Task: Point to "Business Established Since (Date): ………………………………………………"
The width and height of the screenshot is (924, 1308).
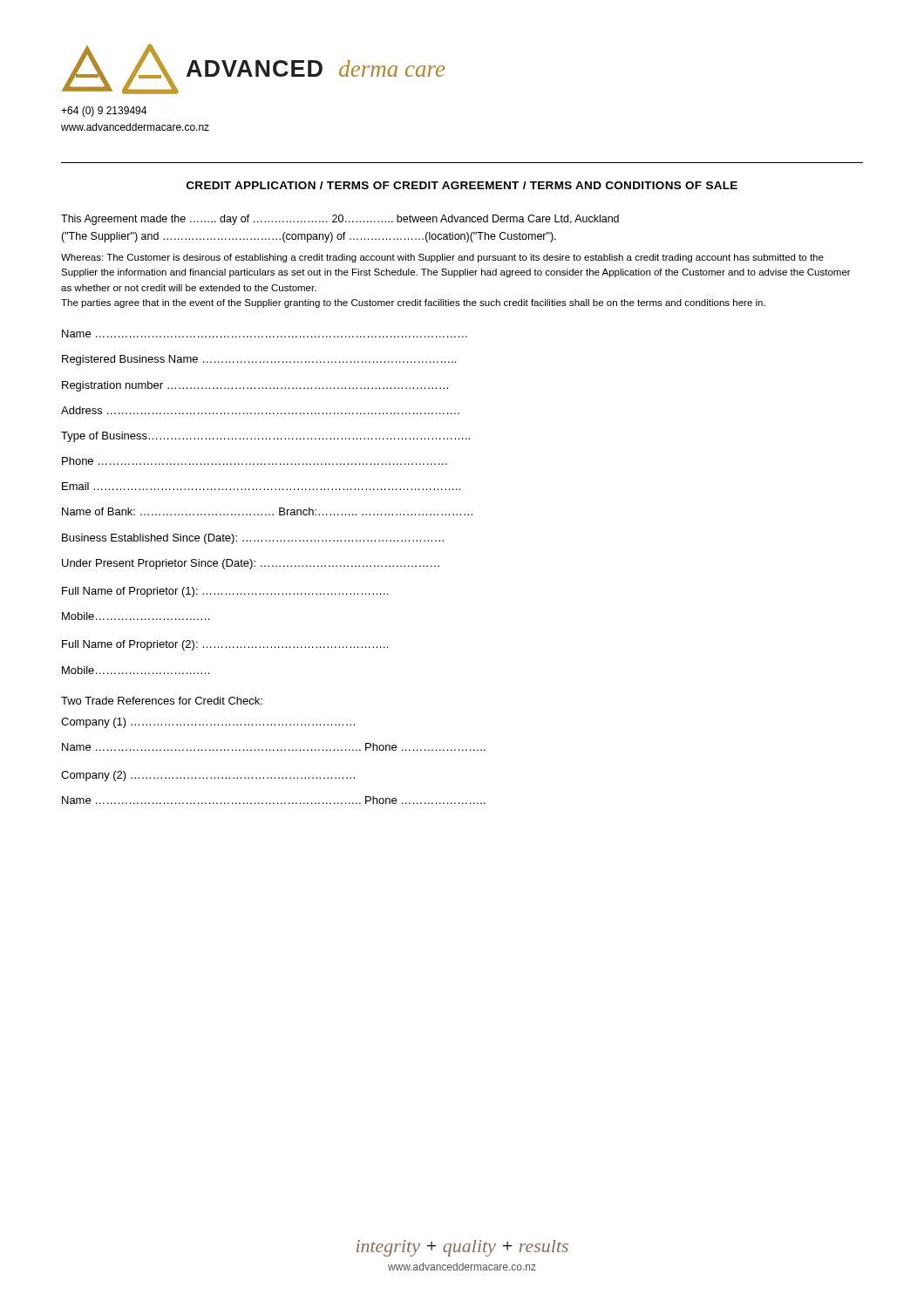Action: coord(253,537)
